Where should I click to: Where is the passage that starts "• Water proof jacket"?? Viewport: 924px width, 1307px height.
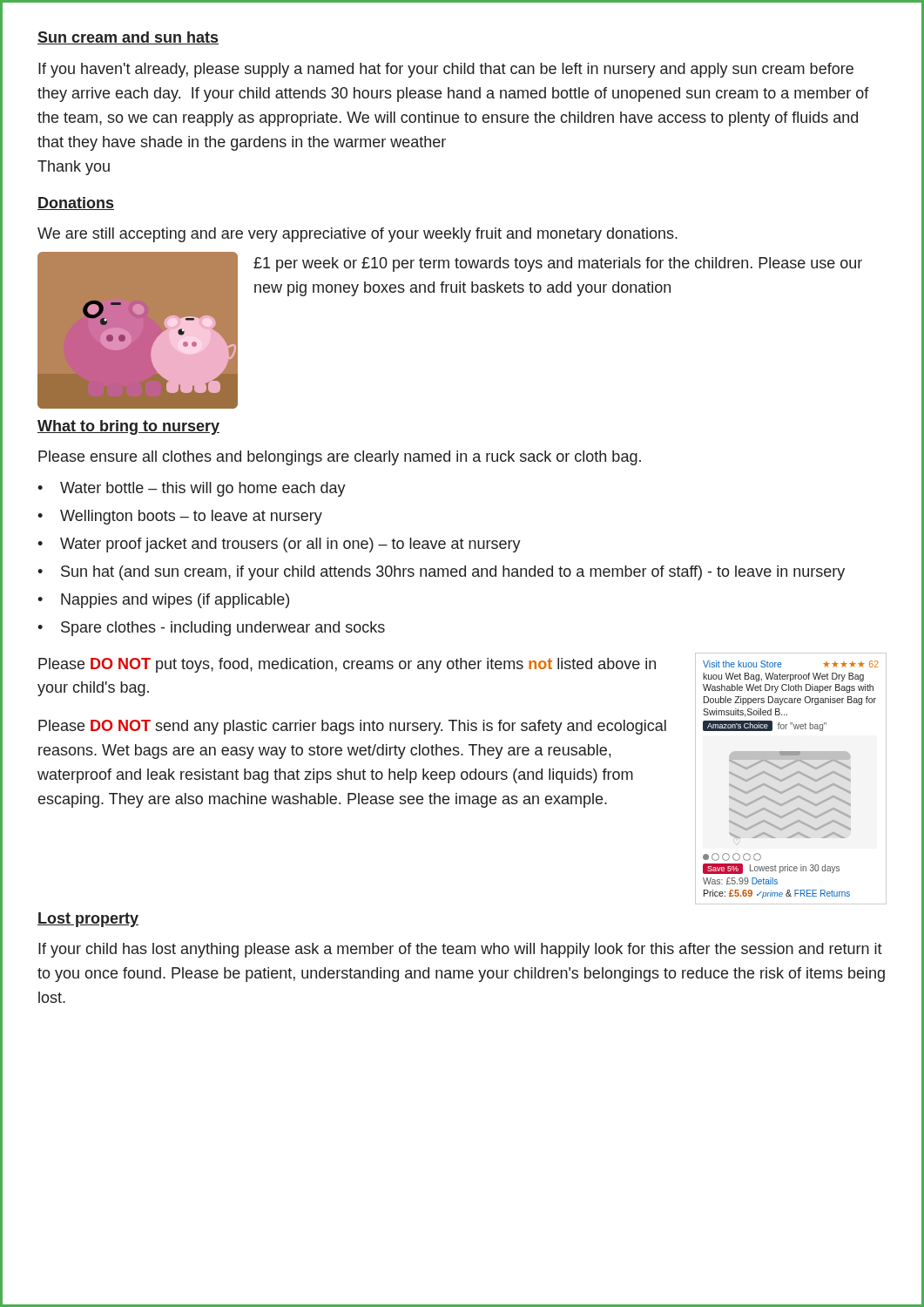[279, 544]
